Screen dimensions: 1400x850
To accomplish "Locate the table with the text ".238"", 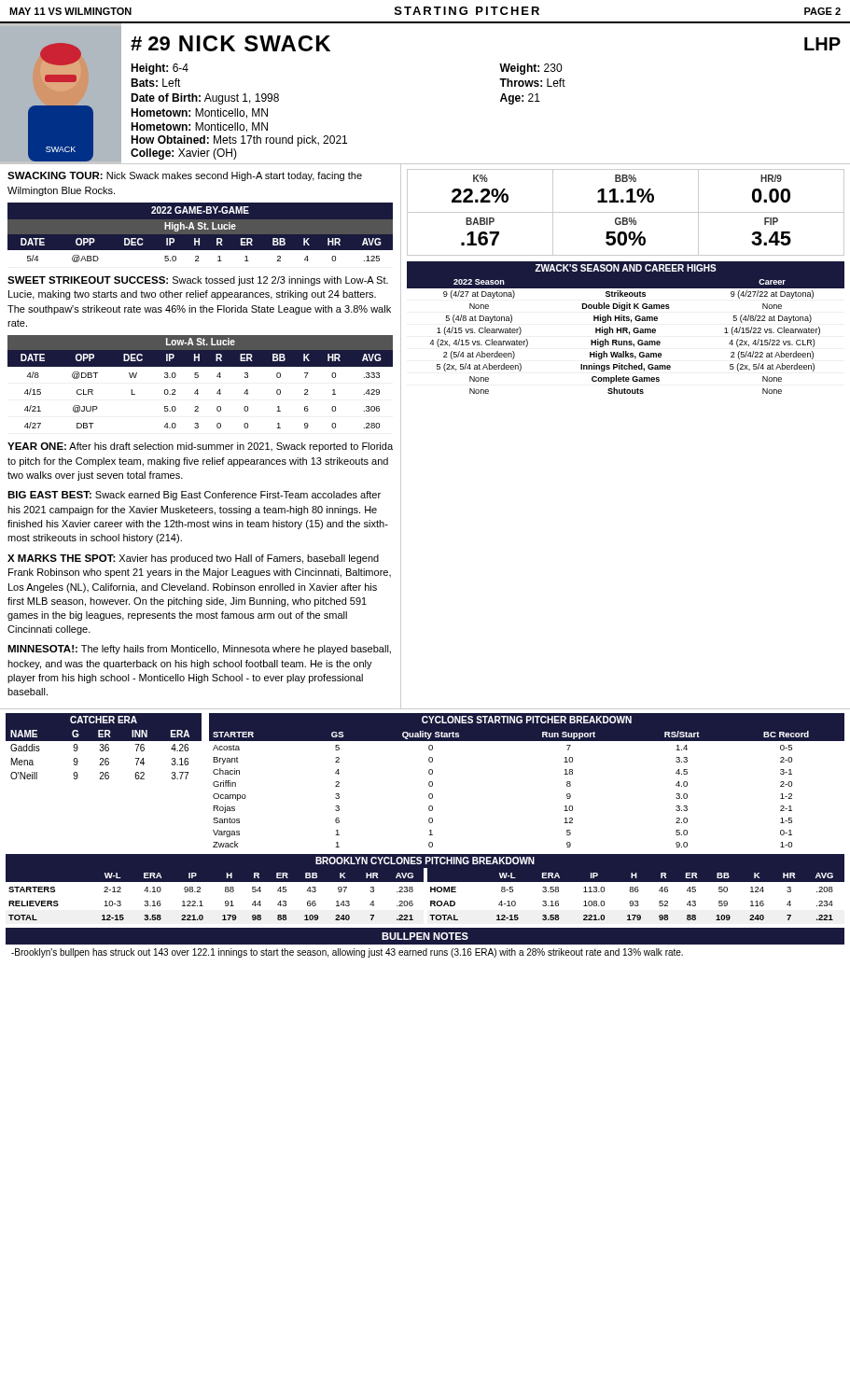I will [425, 889].
